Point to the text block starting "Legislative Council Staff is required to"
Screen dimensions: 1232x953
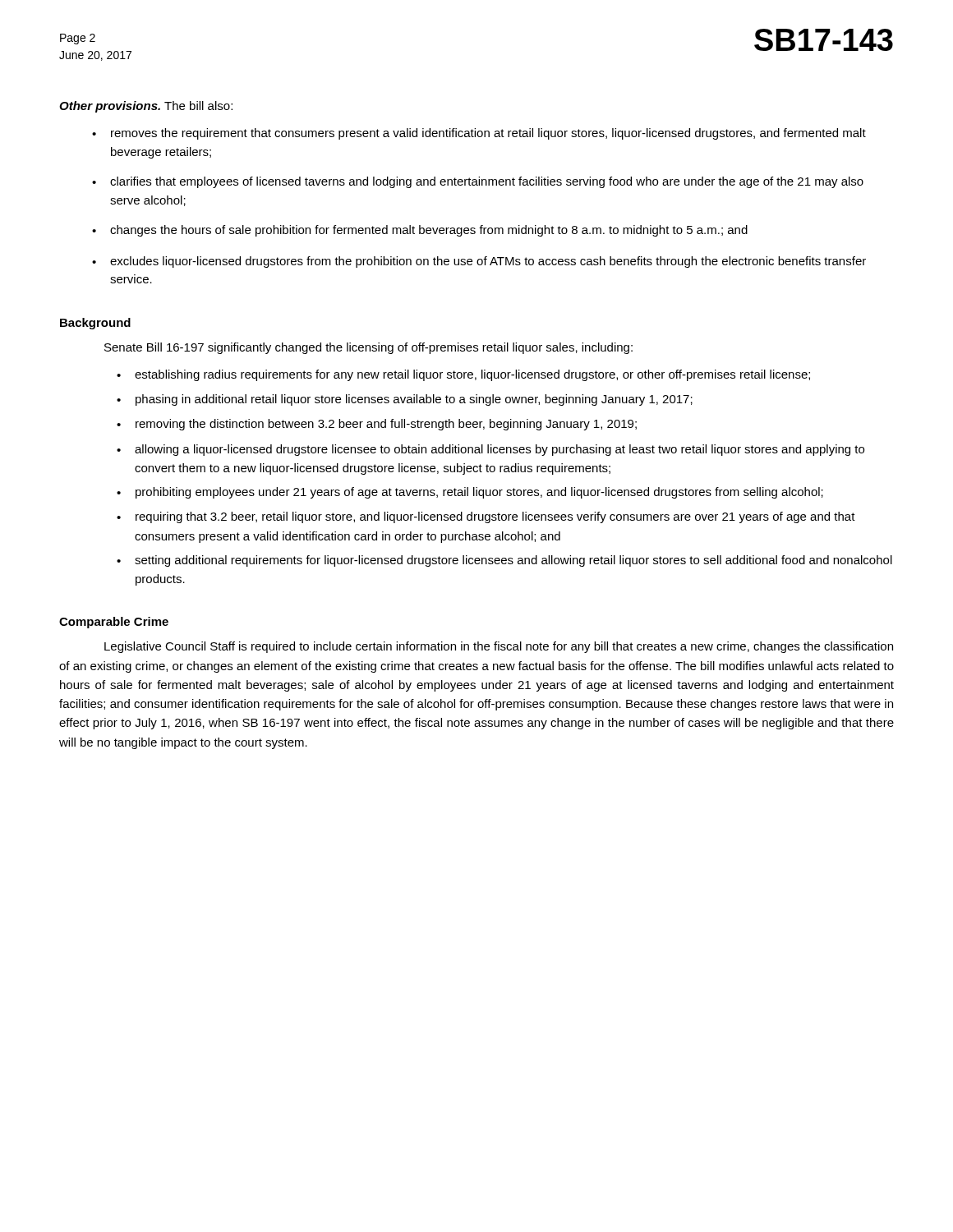click(476, 694)
